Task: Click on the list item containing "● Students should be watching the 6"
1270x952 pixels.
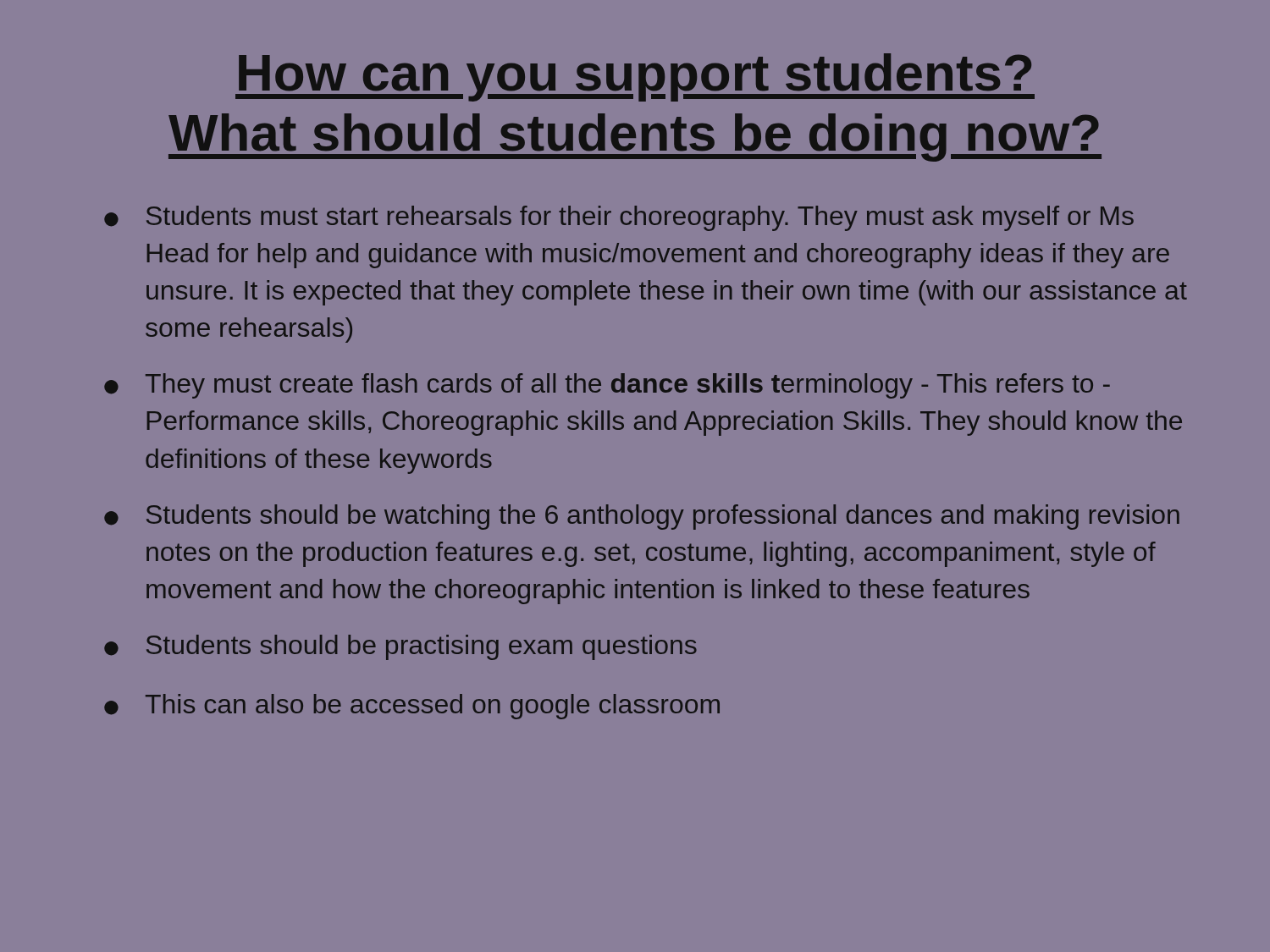Action: (648, 552)
